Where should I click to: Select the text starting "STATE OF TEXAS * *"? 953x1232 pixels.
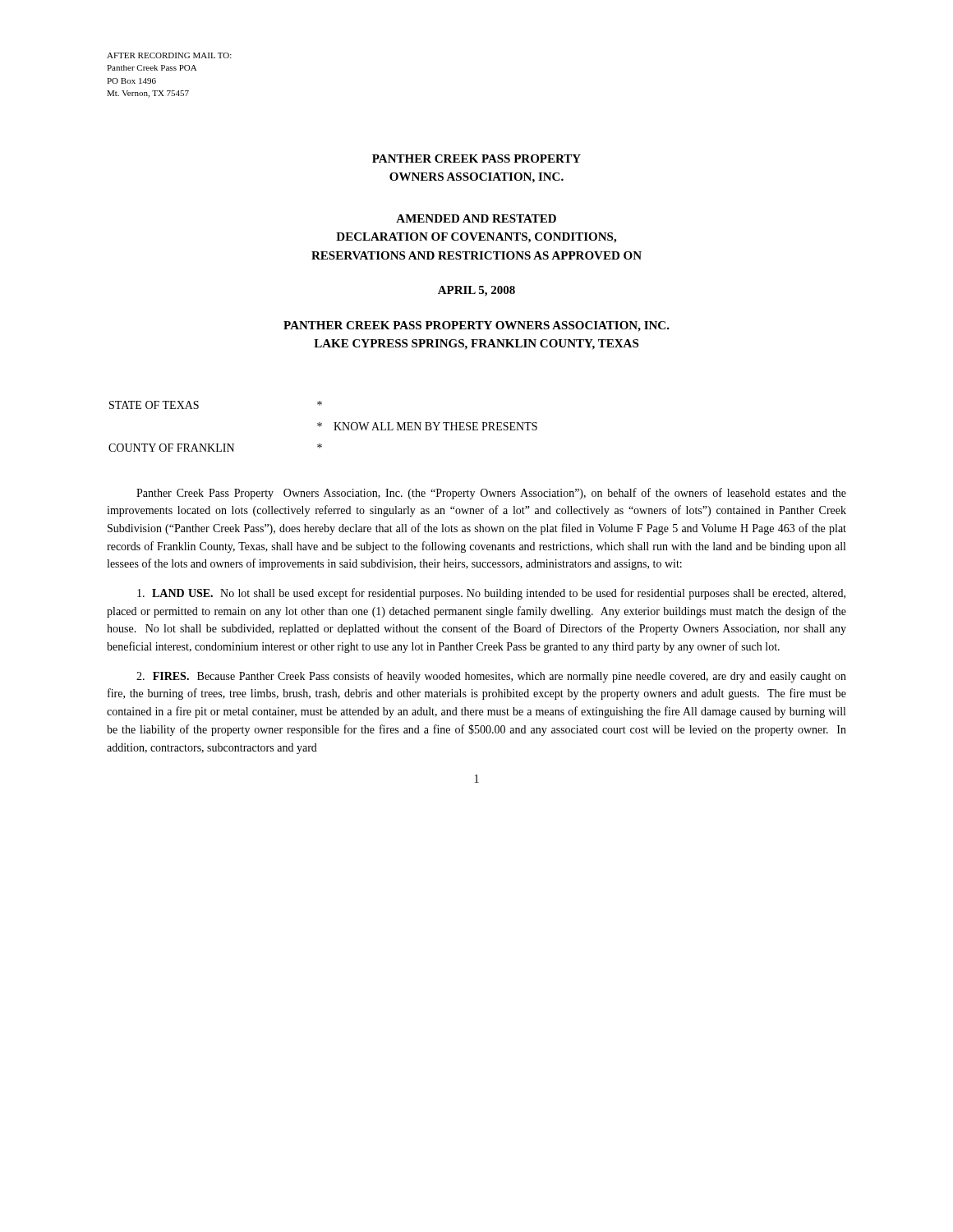(476, 427)
